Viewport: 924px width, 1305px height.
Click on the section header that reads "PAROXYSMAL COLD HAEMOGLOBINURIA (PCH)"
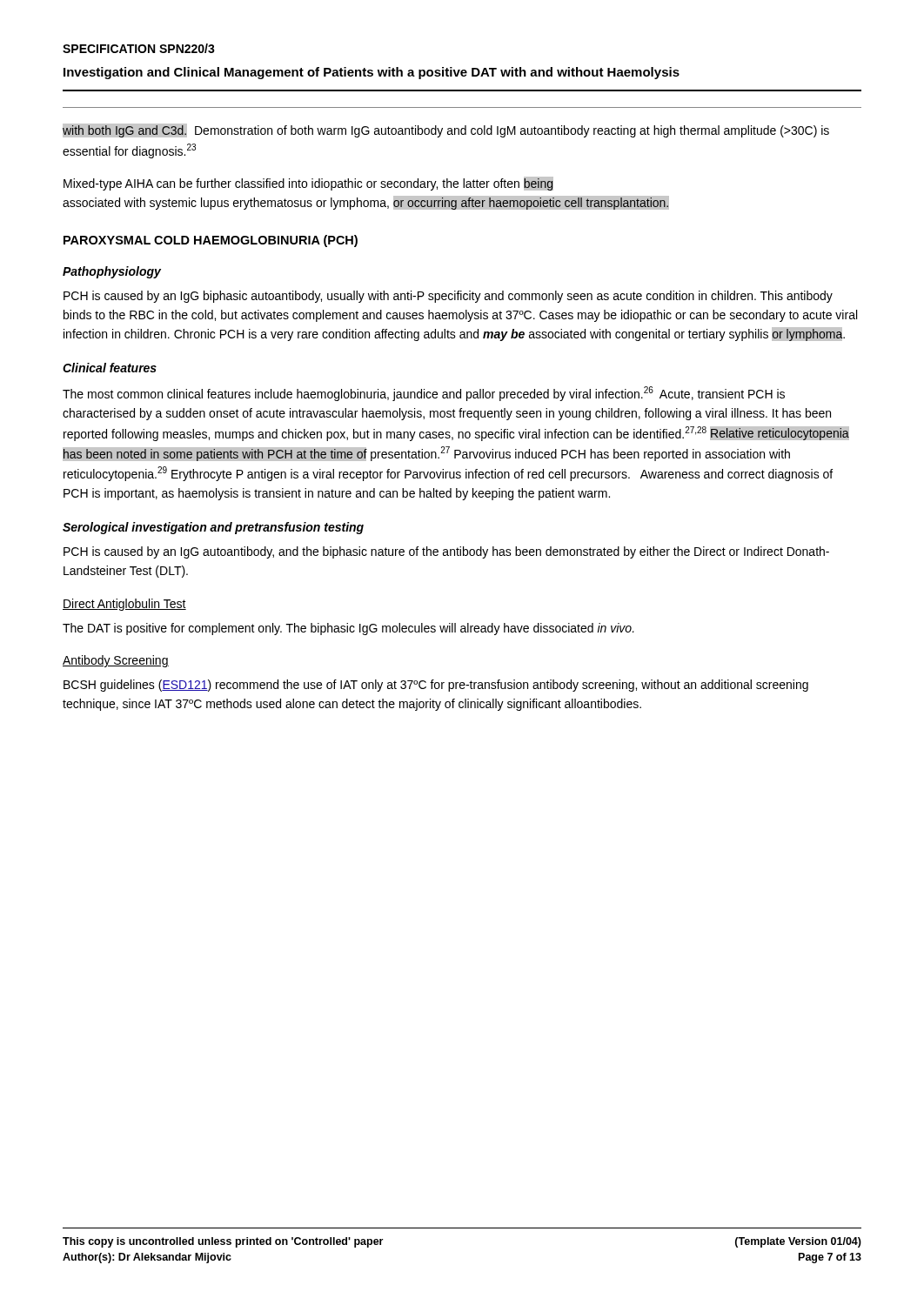210,240
